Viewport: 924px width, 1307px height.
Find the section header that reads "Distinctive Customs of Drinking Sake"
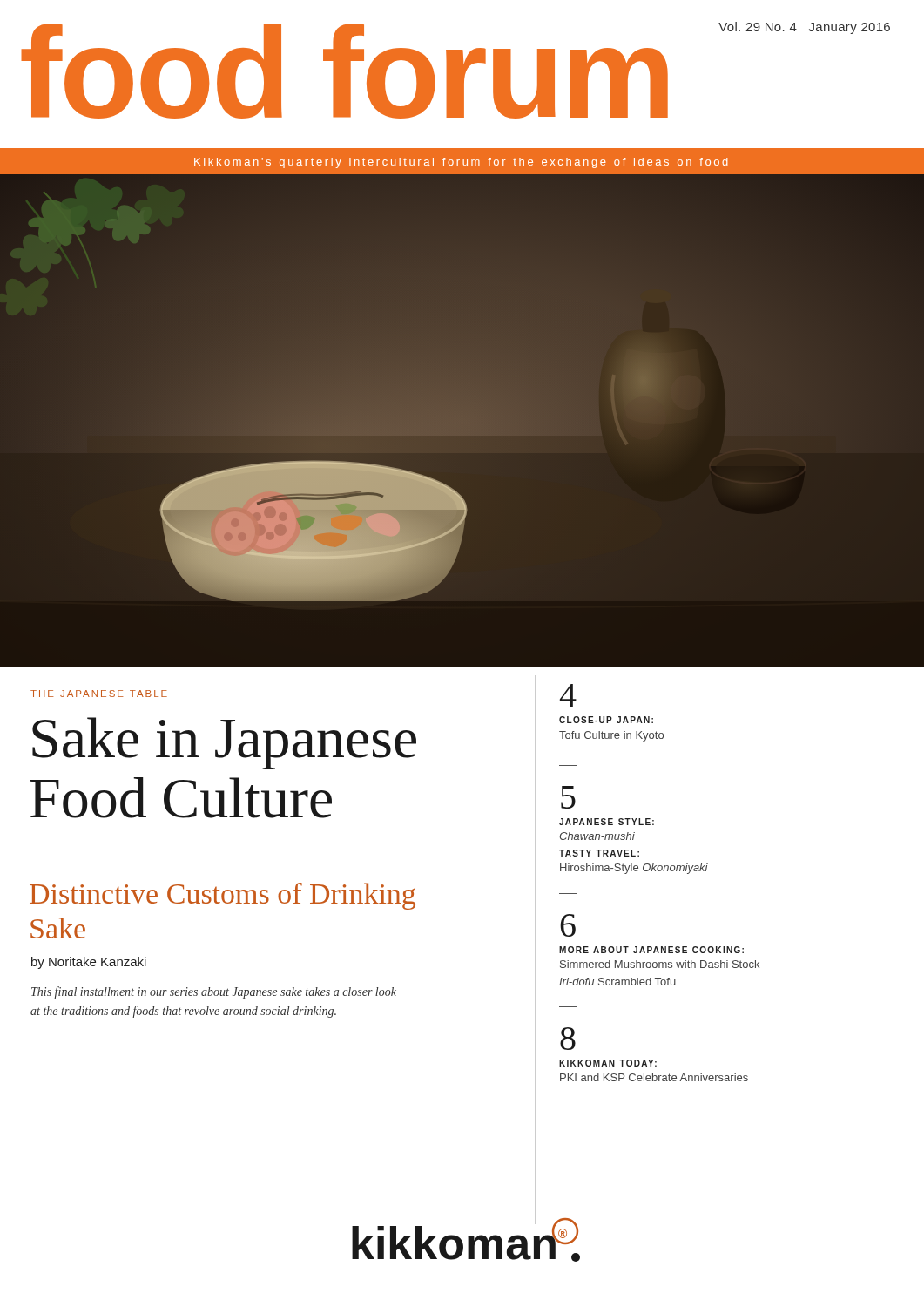tap(222, 911)
